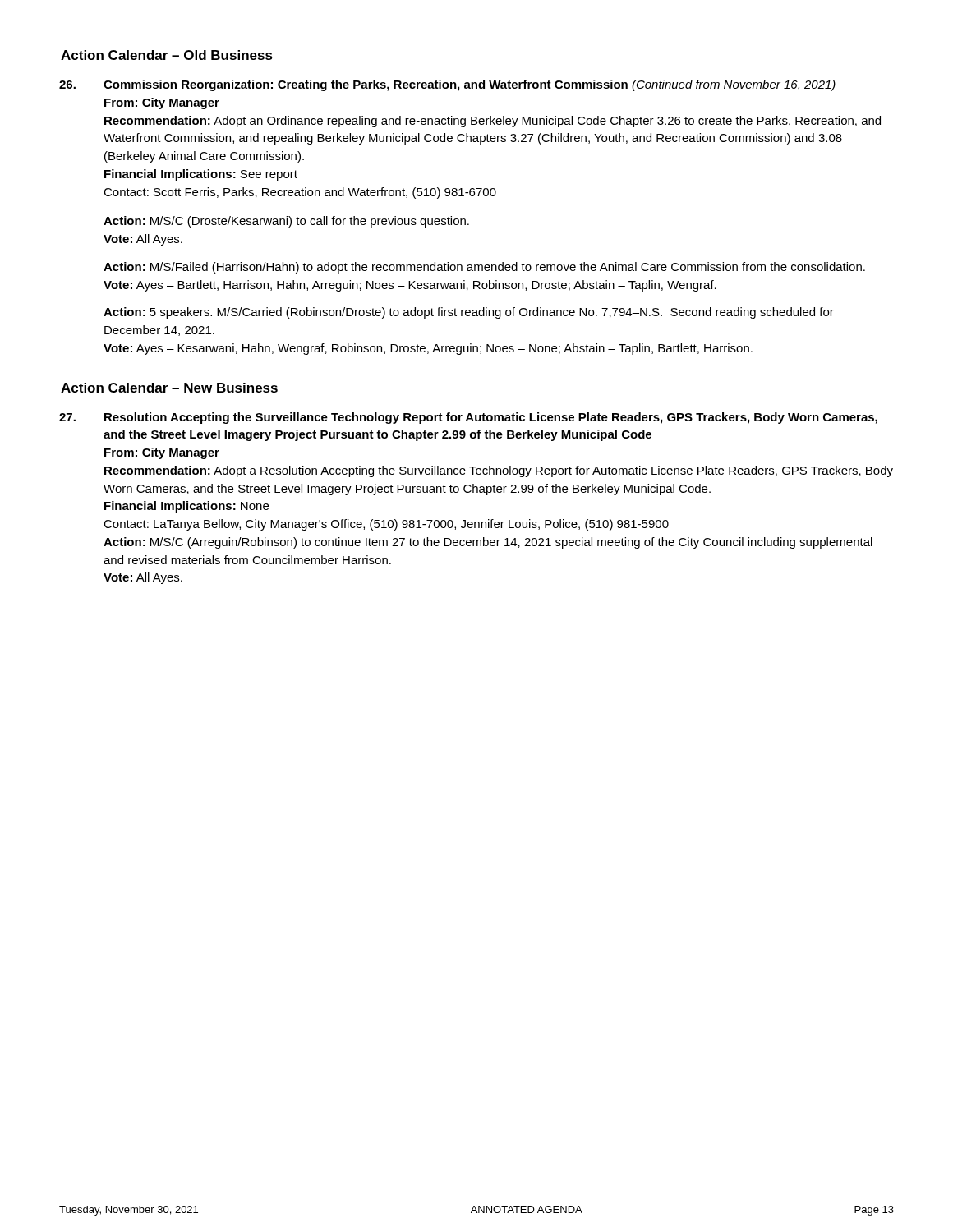Image resolution: width=953 pixels, height=1232 pixels.
Task: Select the region starting "Resolution Accepting the Surveillance Technology Report for Automatic"
Action: click(476, 497)
